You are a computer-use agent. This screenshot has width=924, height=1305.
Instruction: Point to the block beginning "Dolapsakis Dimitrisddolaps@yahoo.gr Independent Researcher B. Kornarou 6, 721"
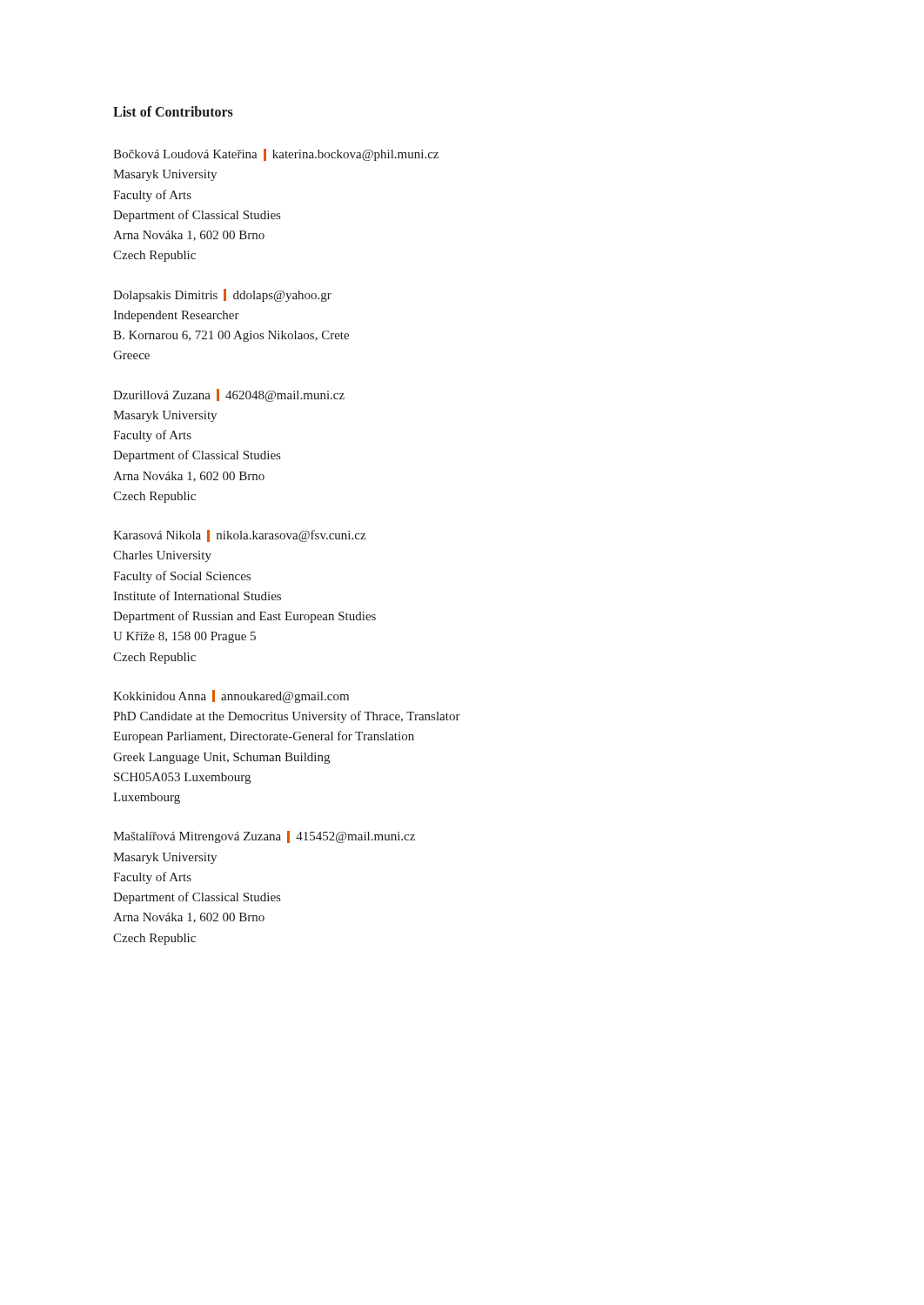pos(222,295)
